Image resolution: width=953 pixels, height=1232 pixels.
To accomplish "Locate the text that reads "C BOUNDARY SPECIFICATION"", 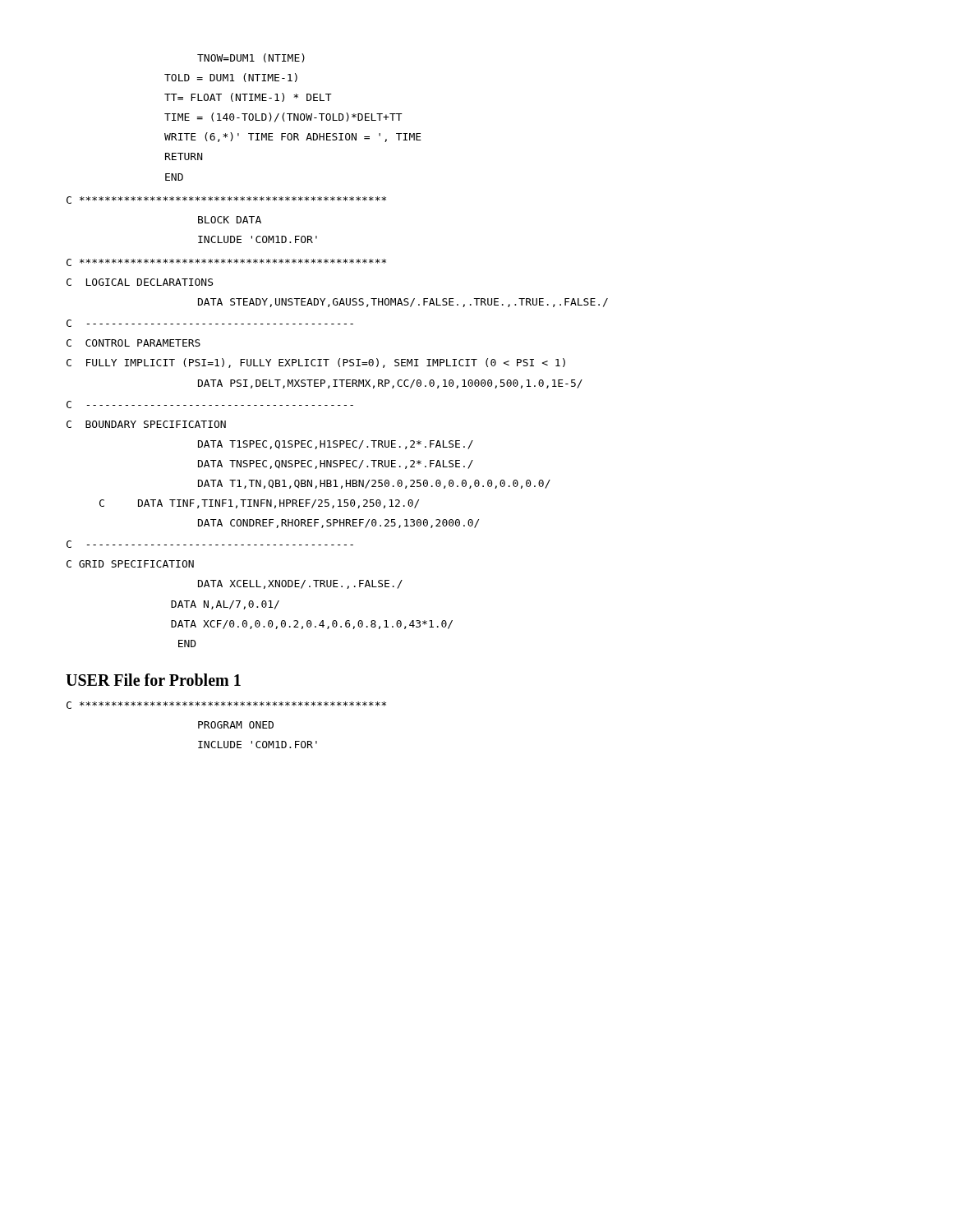I will coord(146,424).
